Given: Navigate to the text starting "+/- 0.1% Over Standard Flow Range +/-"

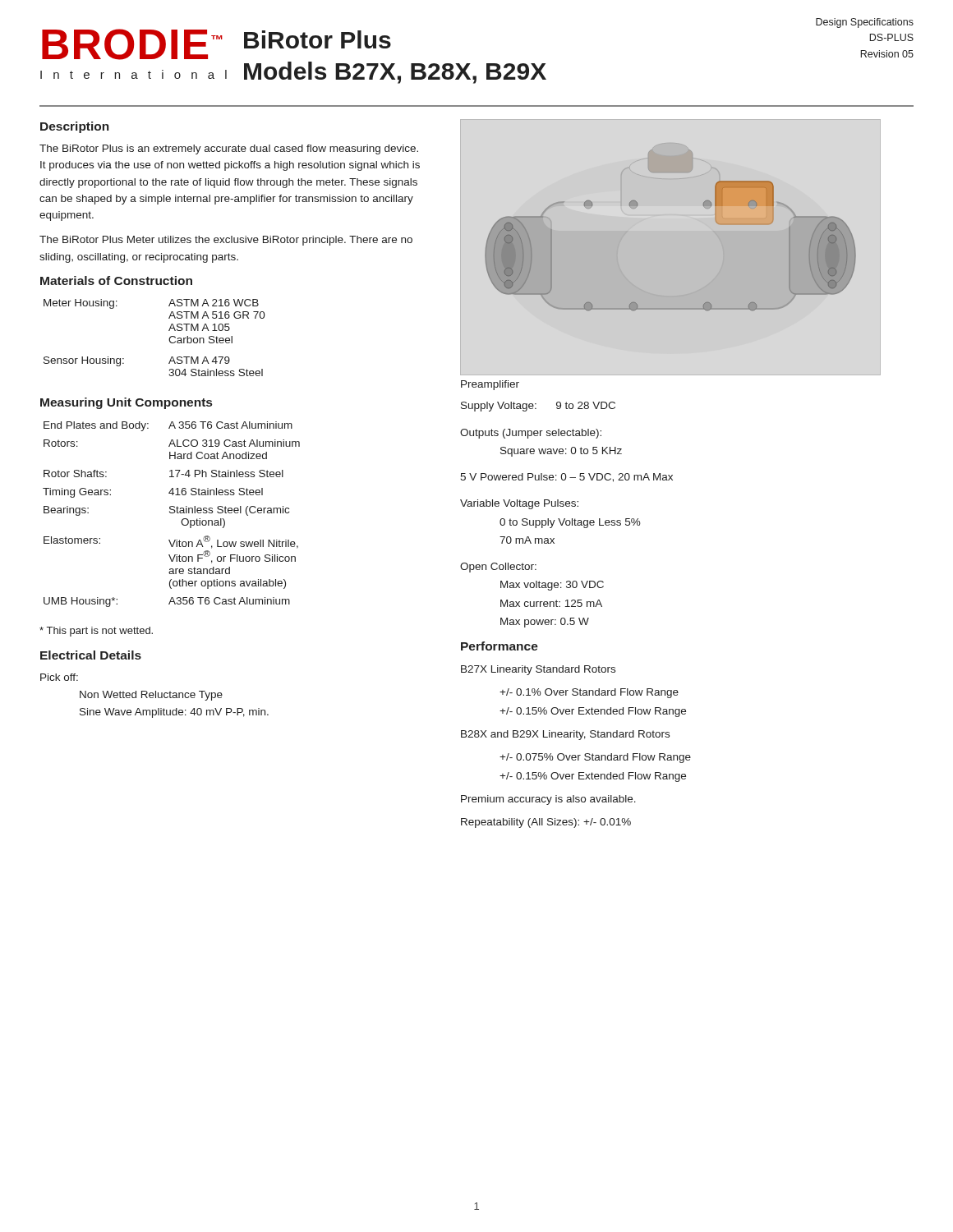Looking at the screenshot, I should (593, 702).
